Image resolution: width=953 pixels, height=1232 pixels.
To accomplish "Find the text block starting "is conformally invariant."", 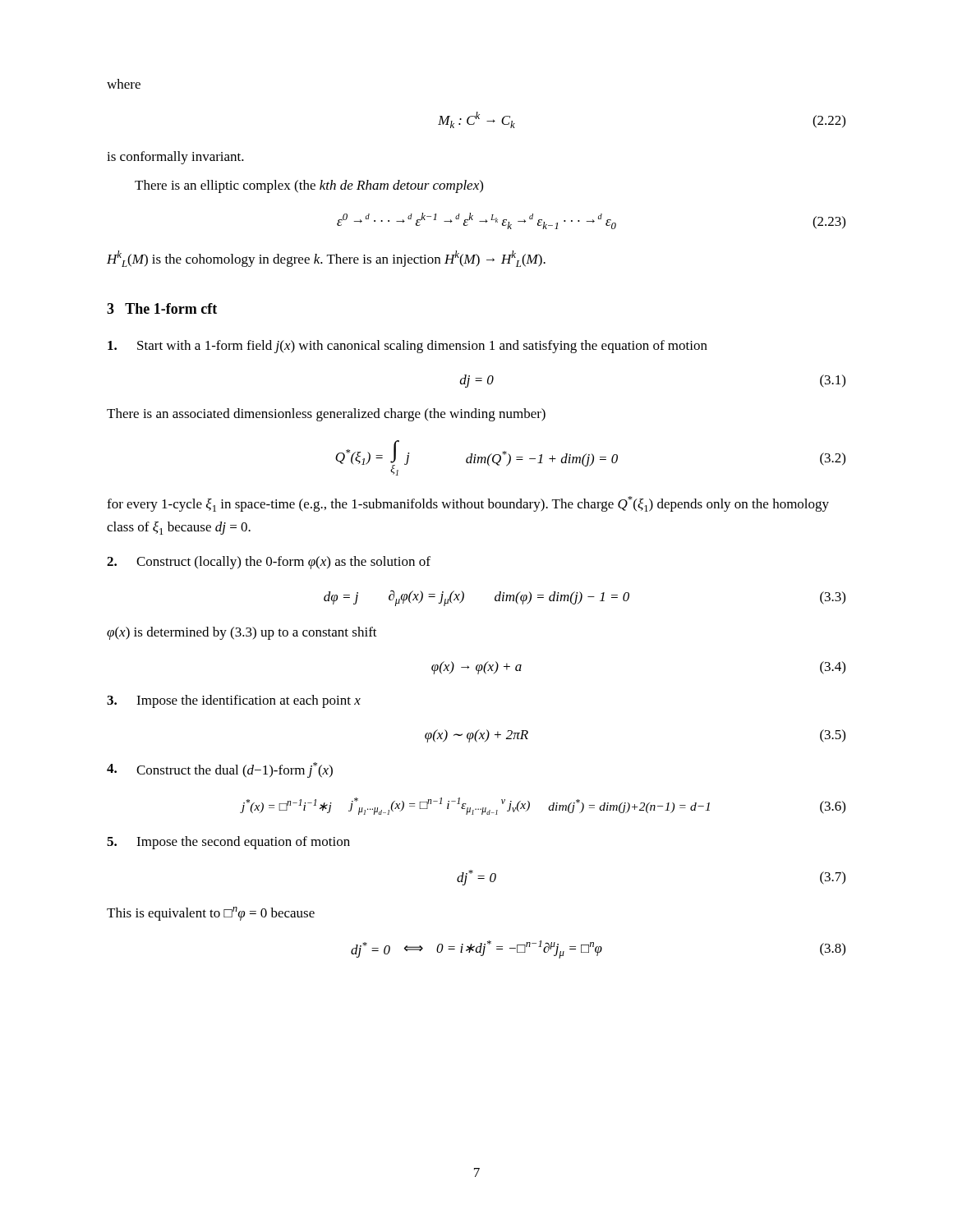I will click(x=176, y=156).
